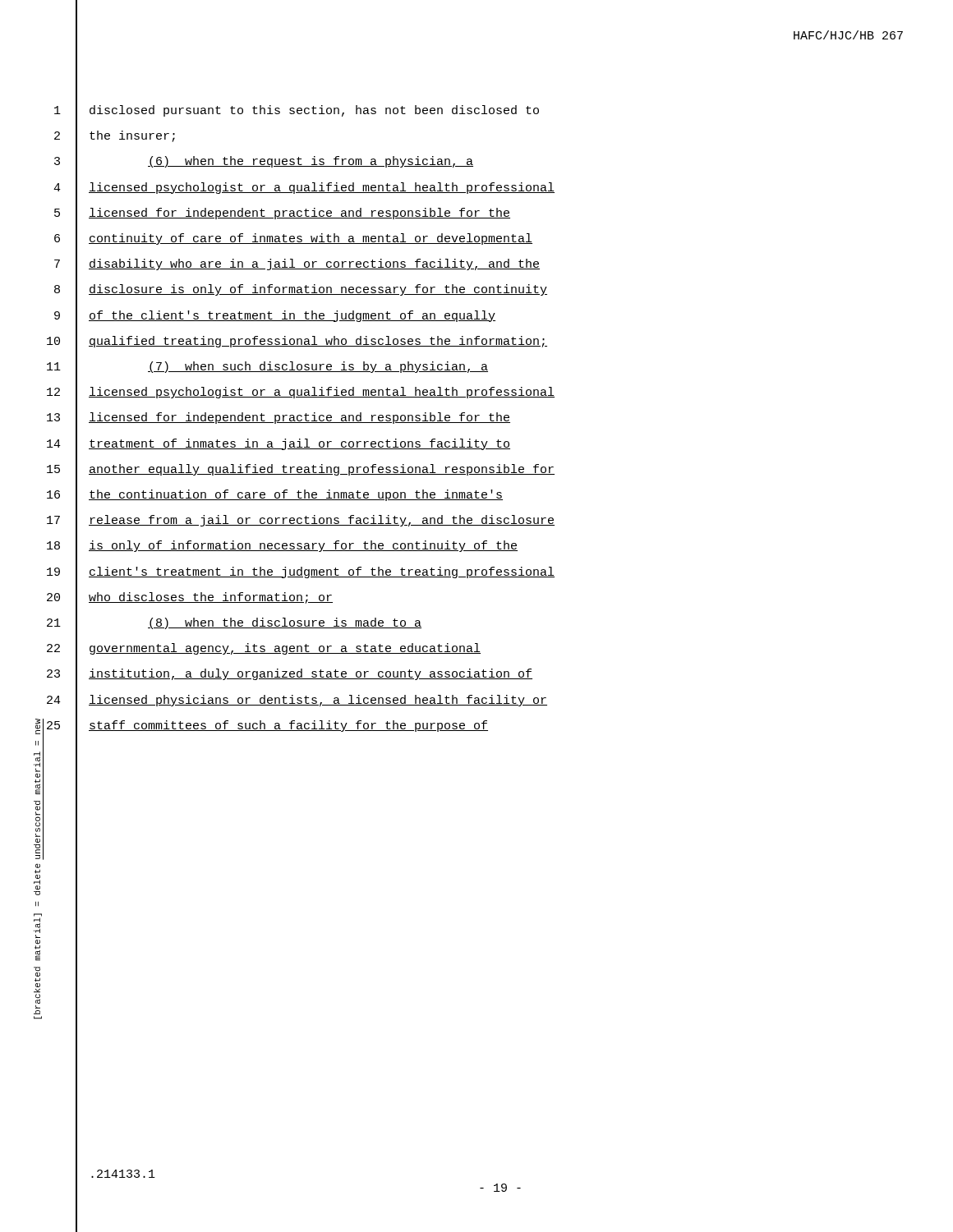Where is the passage that starts "another equally qualified treating"?
The image size is (953, 1232).
(x=322, y=470)
